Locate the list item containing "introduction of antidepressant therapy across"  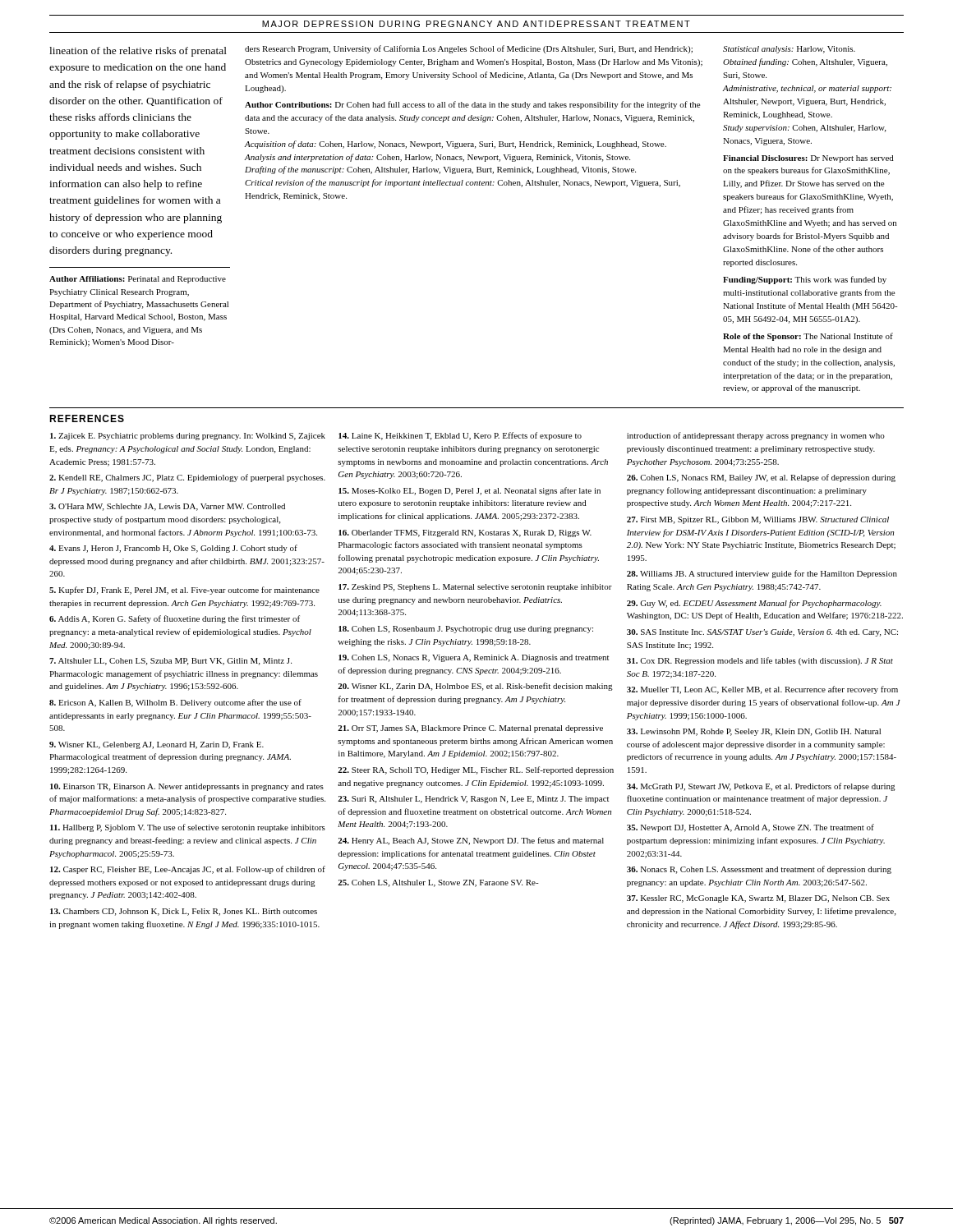(756, 448)
